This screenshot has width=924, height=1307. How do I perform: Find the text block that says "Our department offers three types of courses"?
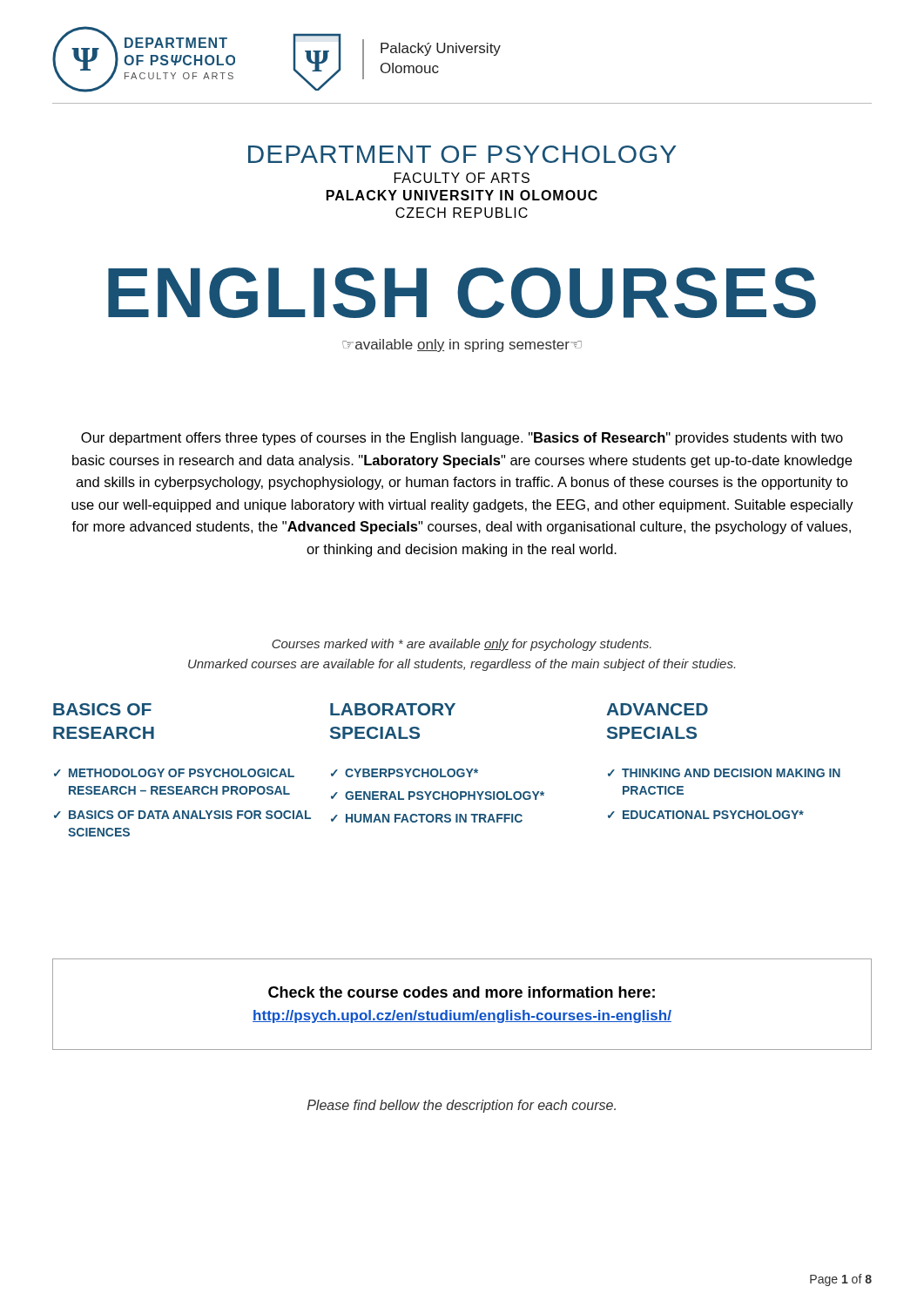462,493
